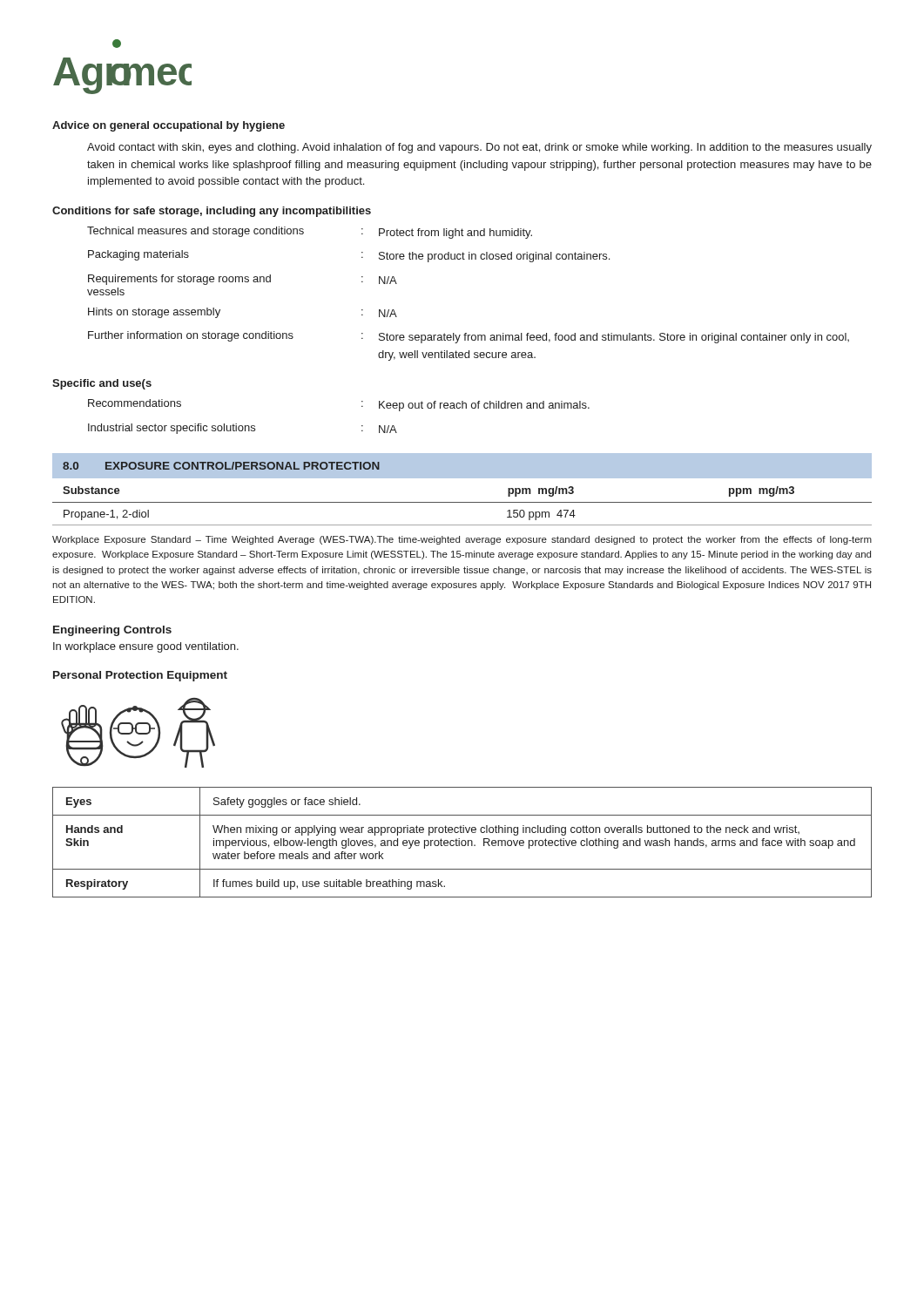This screenshot has height=1307, width=924.
Task: Navigate to the text block starting "Conditions for safe storage,"
Action: 212,210
